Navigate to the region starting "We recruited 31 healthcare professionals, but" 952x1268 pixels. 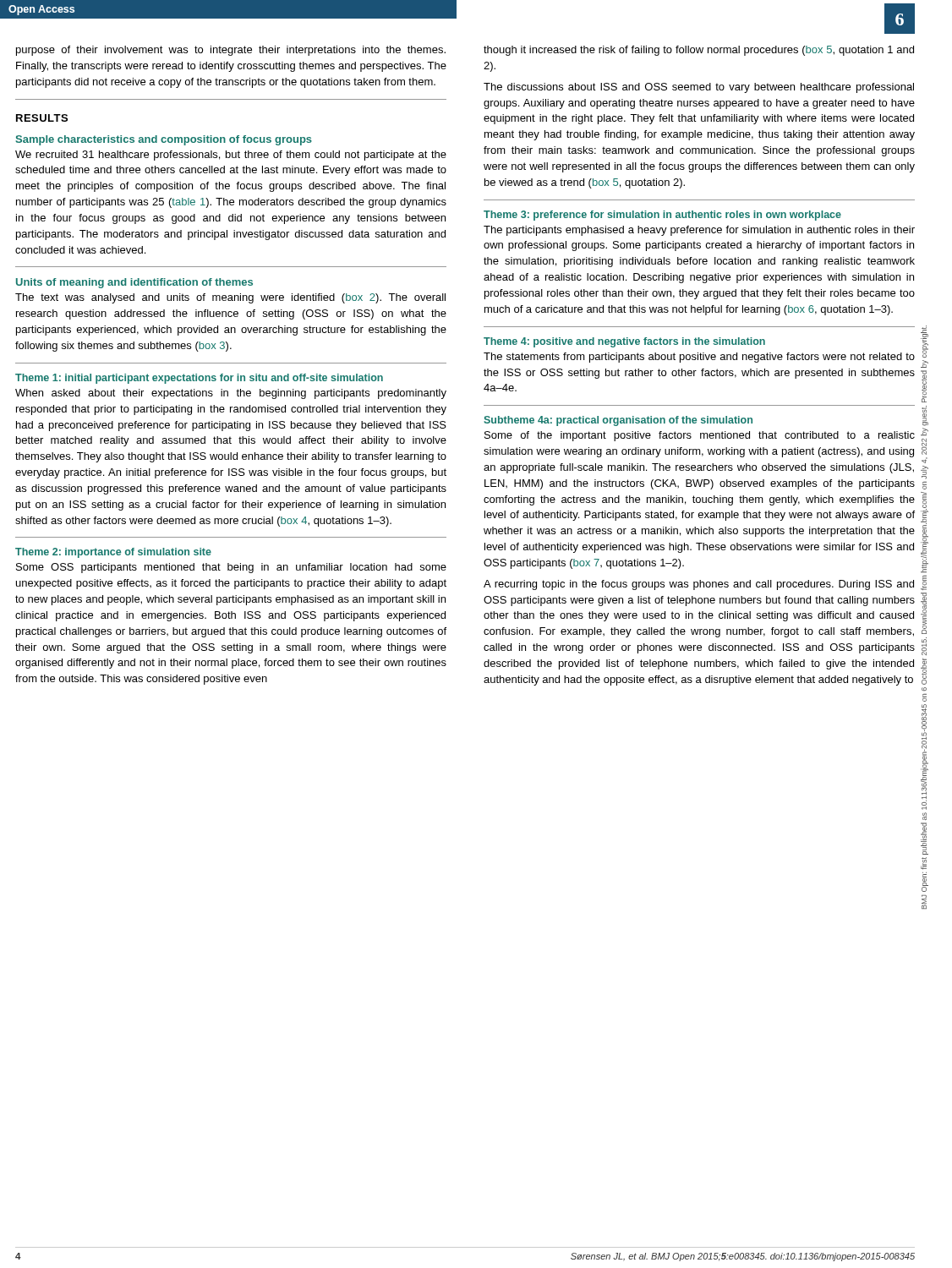(x=231, y=202)
